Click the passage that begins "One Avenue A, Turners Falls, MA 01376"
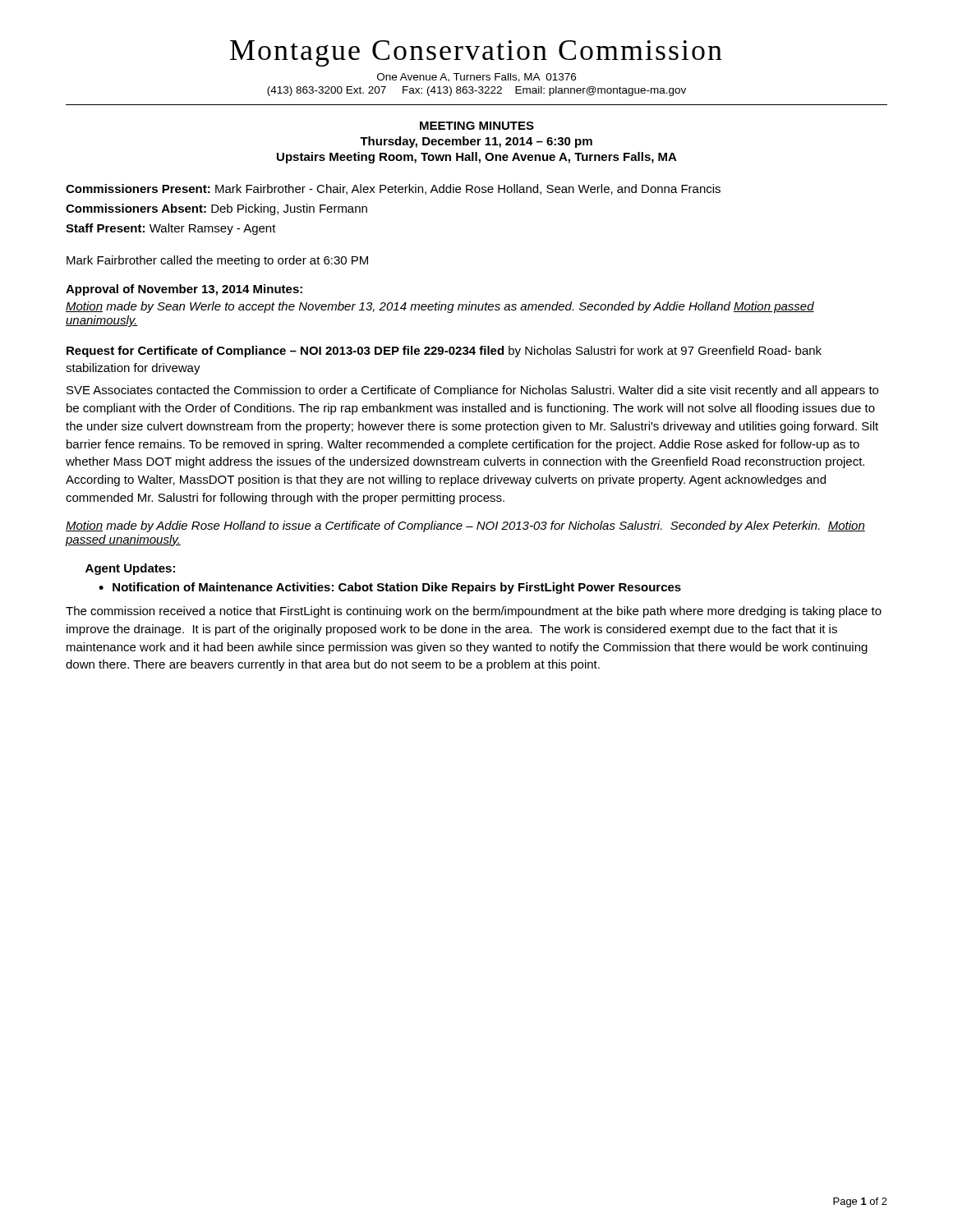Viewport: 953px width, 1232px height. (476, 83)
